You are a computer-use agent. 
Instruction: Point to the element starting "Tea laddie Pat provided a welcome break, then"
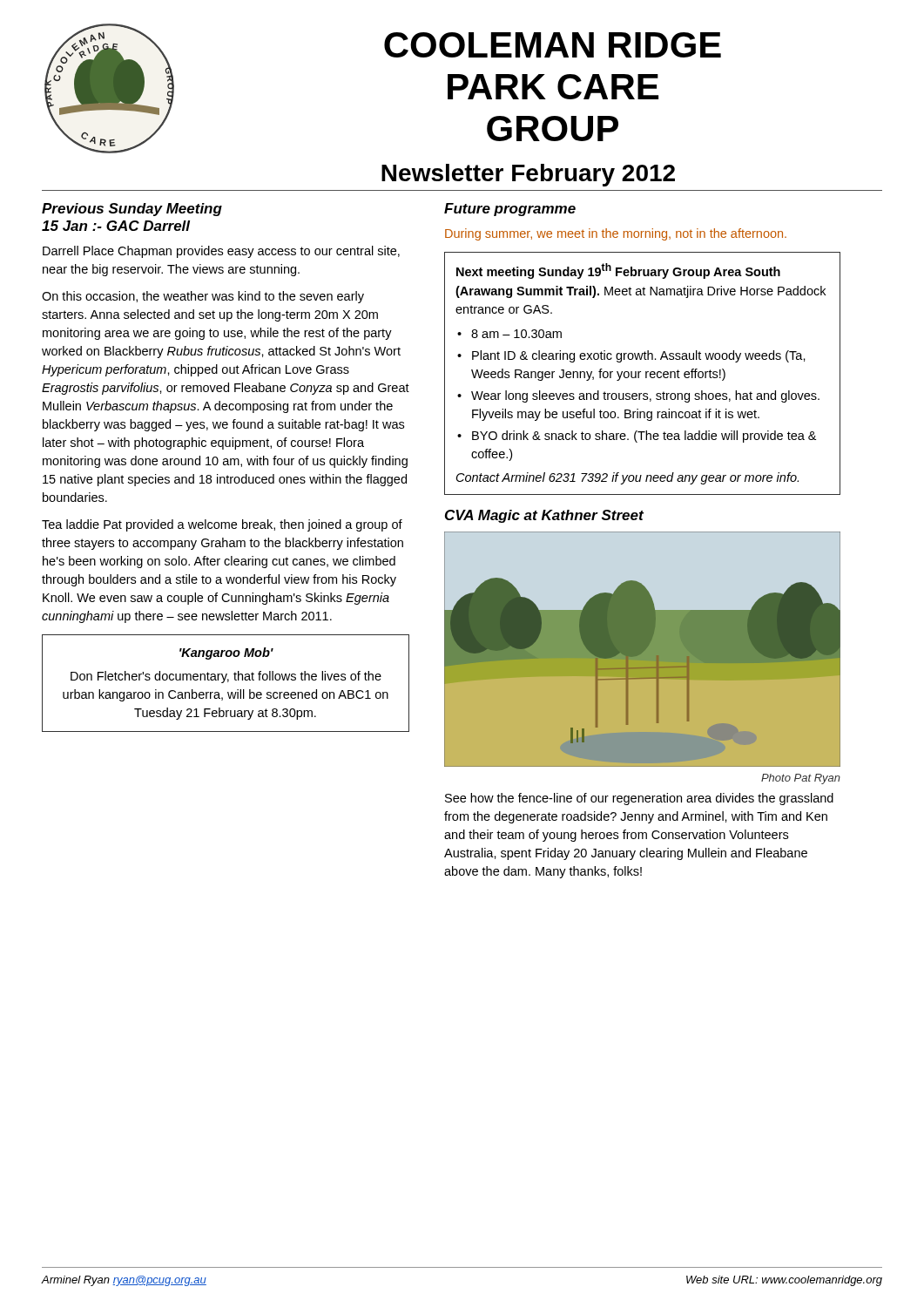click(x=226, y=571)
